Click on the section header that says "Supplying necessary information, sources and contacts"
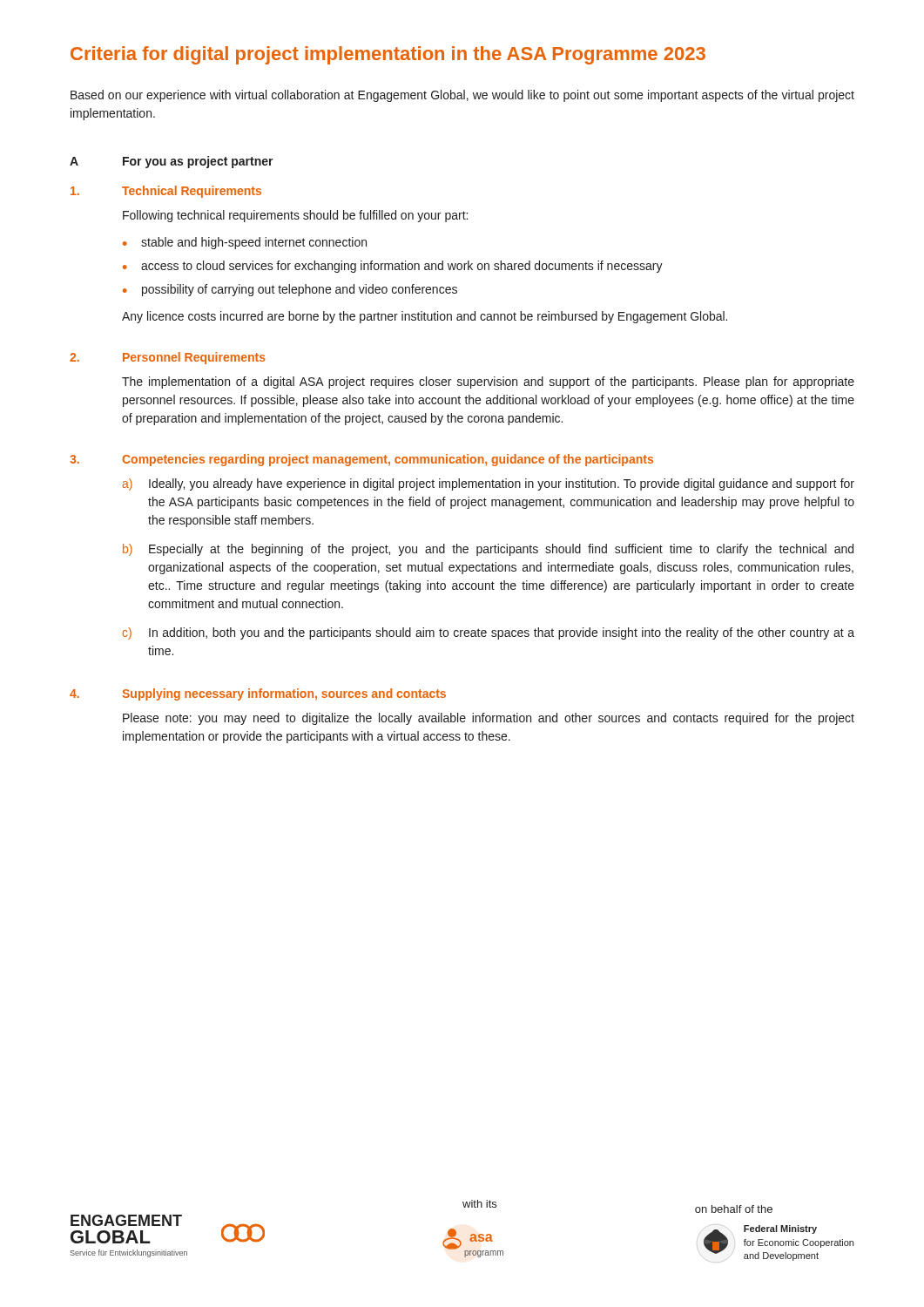 point(284,694)
